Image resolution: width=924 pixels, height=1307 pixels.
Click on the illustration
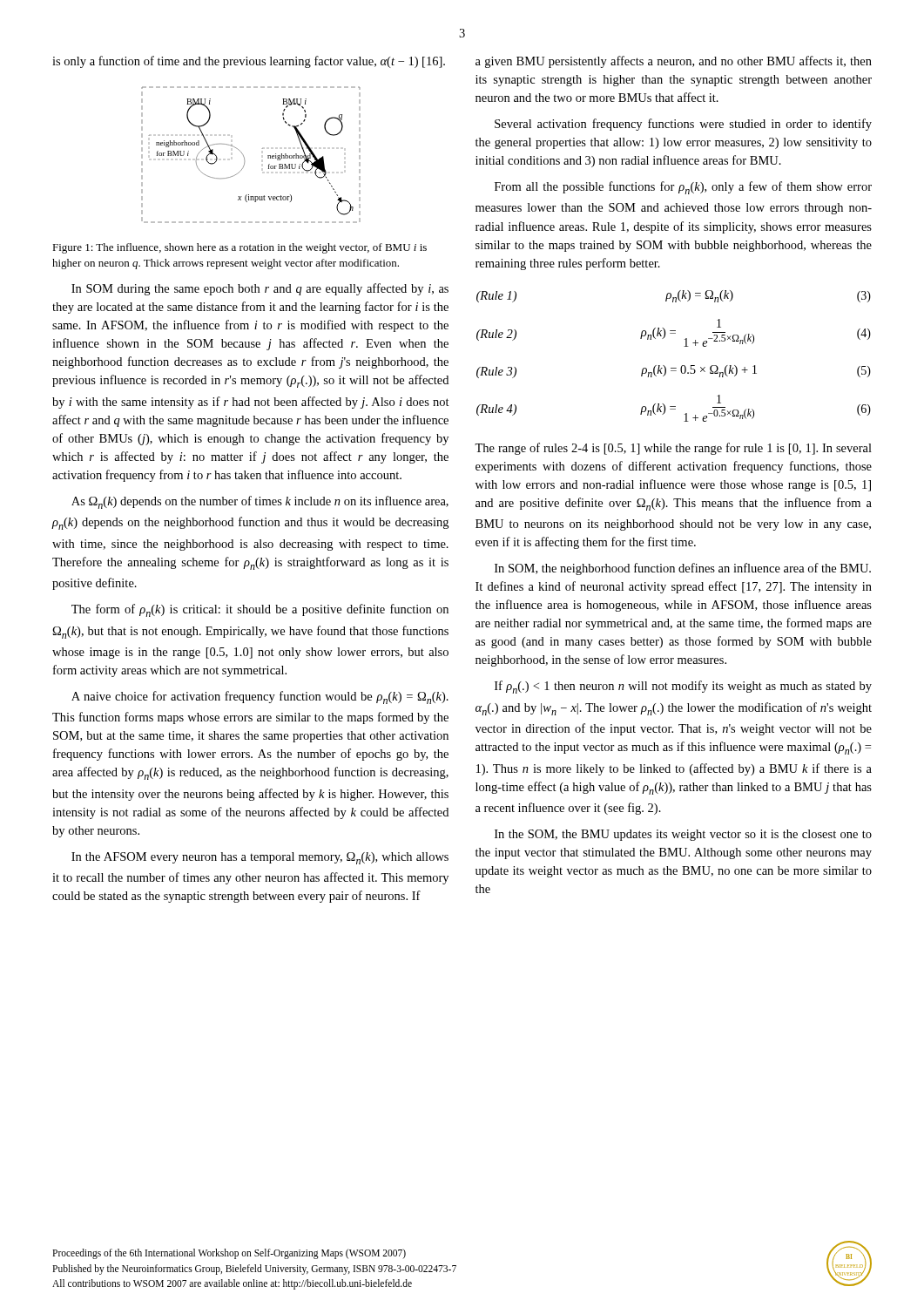(251, 157)
